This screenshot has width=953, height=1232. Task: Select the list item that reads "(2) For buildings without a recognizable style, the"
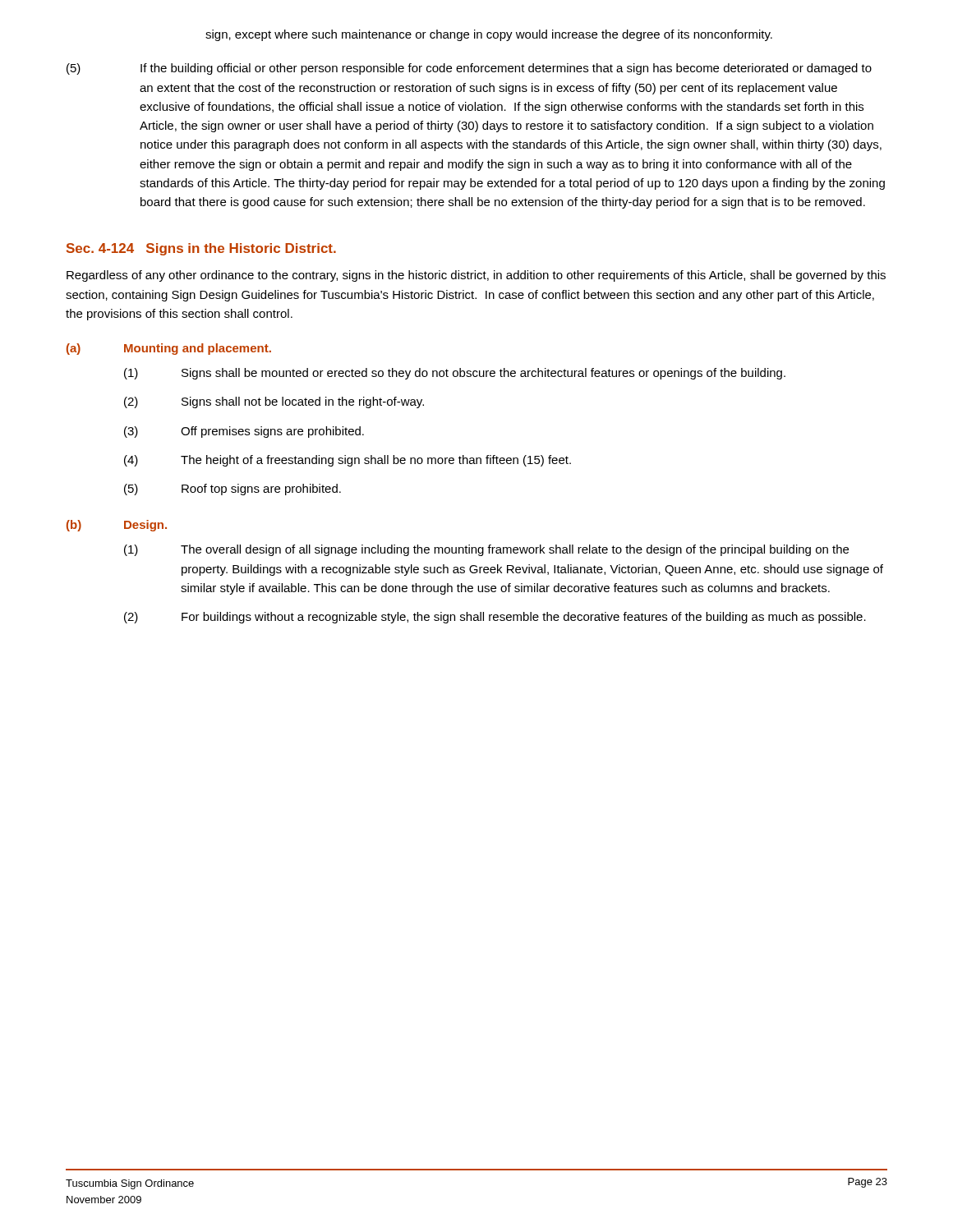click(505, 617)
